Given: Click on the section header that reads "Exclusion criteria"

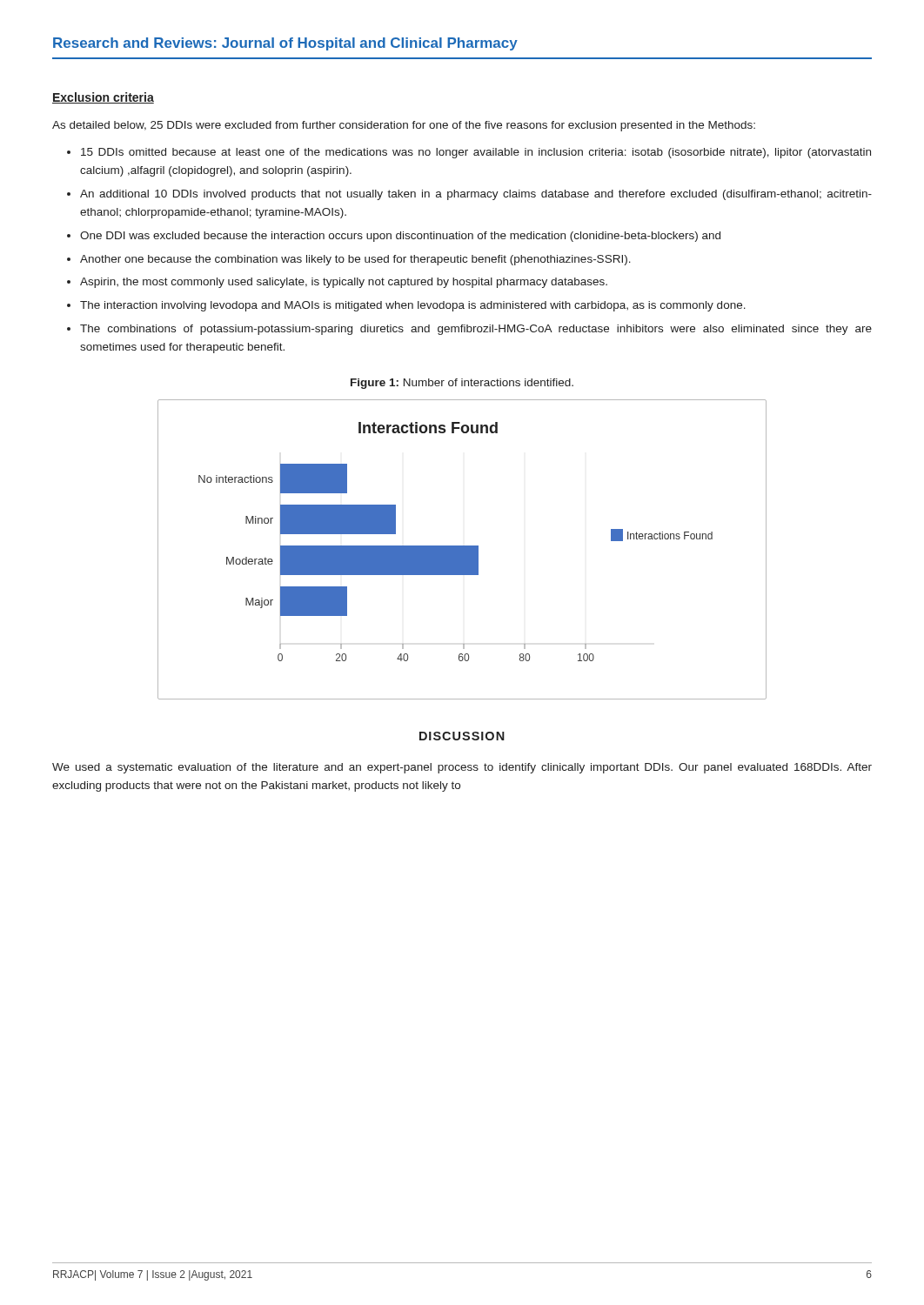Looking at the screenshot, I should click(x=103, y=97).
